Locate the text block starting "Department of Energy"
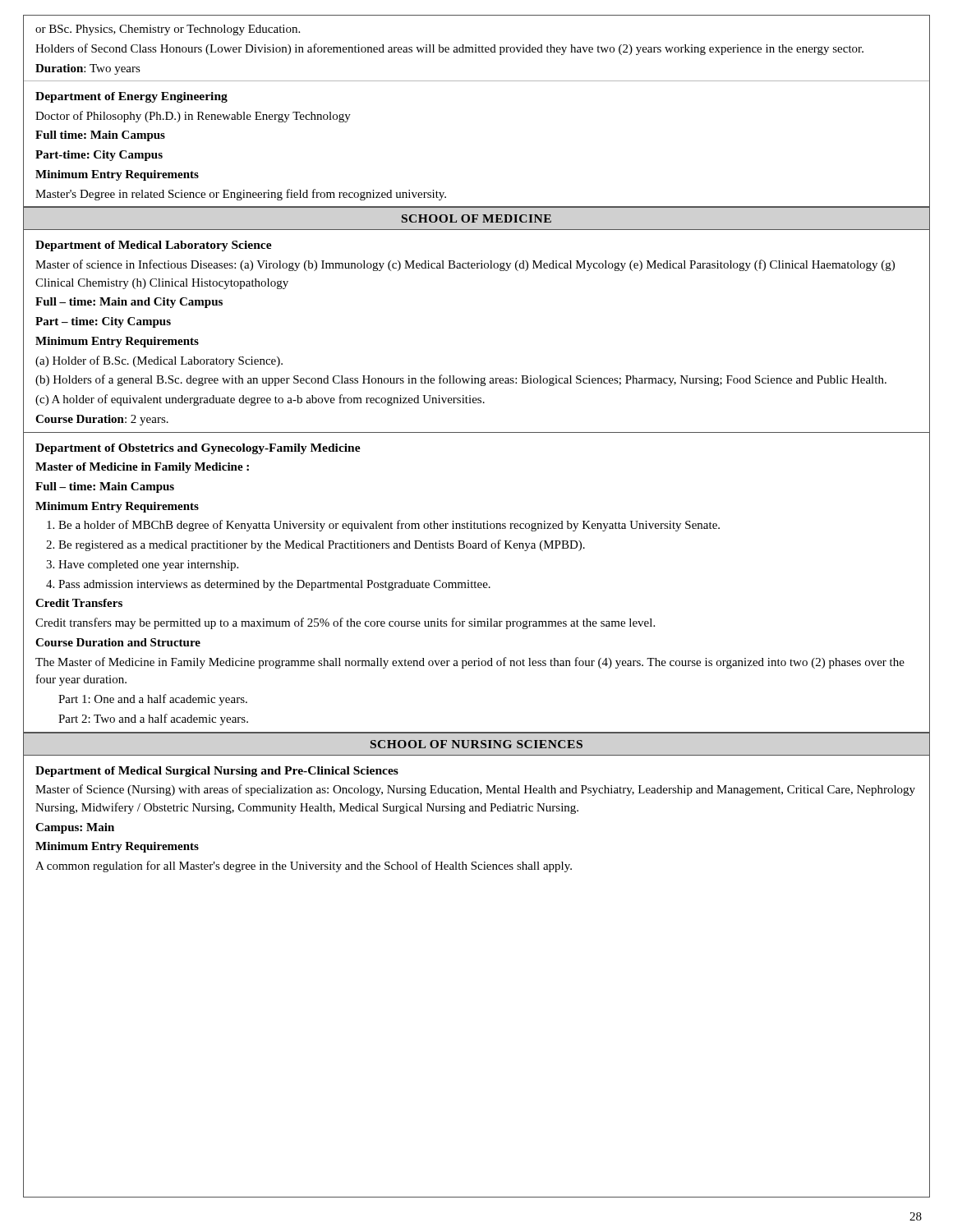This screenshot has width=953, height=1232. pyautogui.click(x=131, y=97)
